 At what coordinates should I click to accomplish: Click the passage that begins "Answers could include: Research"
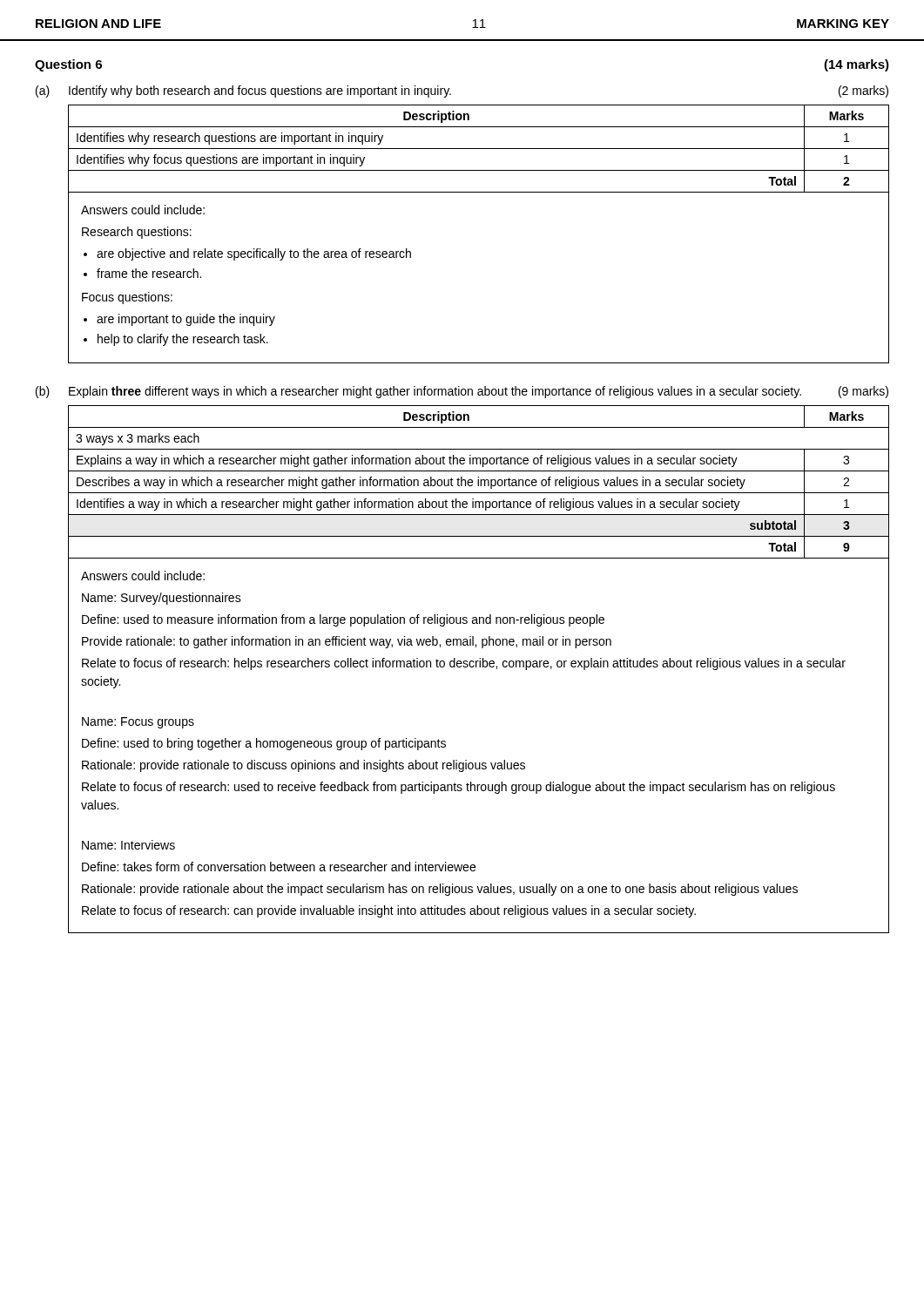(x=143, y=210)
